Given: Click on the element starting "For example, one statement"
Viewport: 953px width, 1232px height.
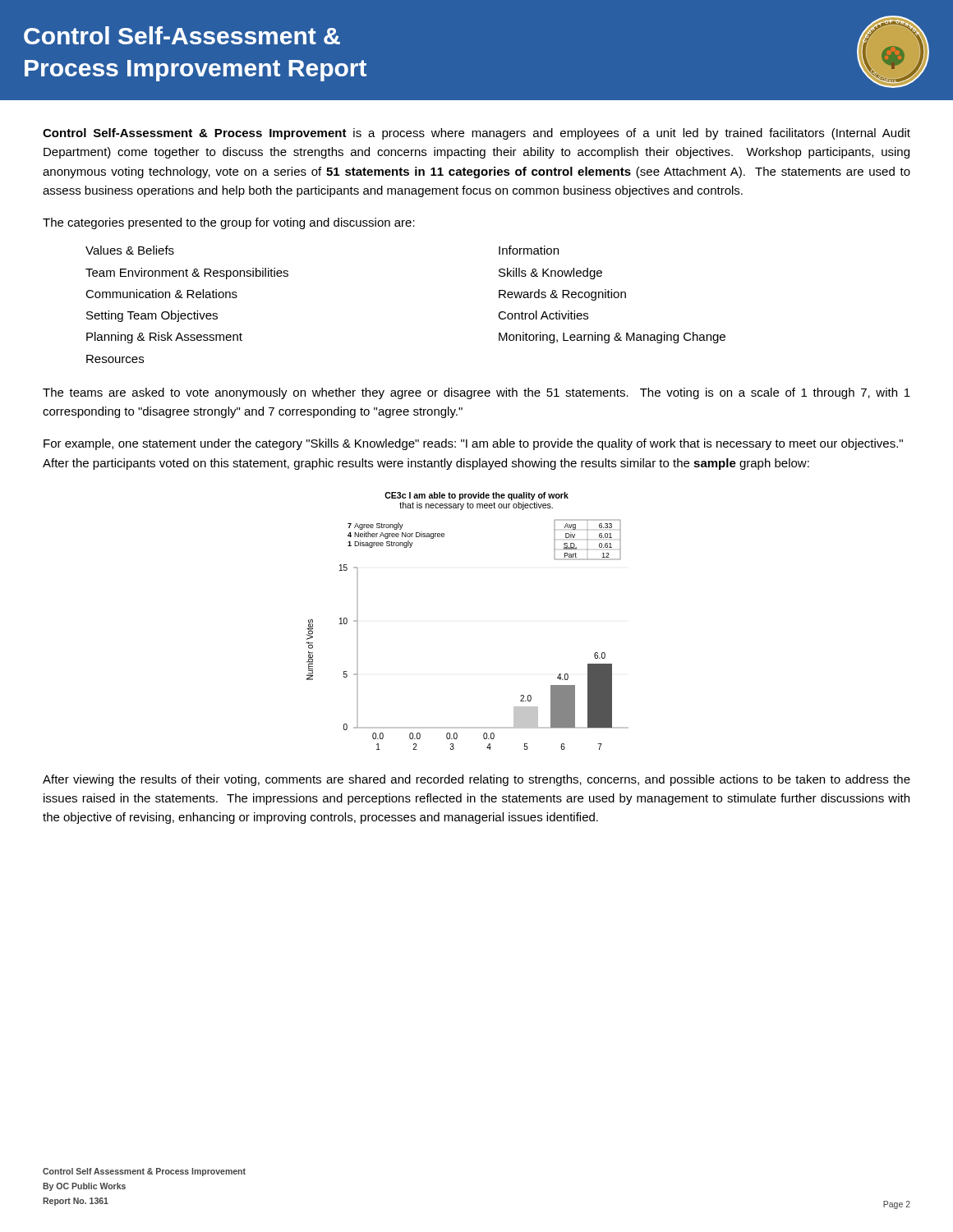Looking at the screenshot, I should tap(476, 453).
